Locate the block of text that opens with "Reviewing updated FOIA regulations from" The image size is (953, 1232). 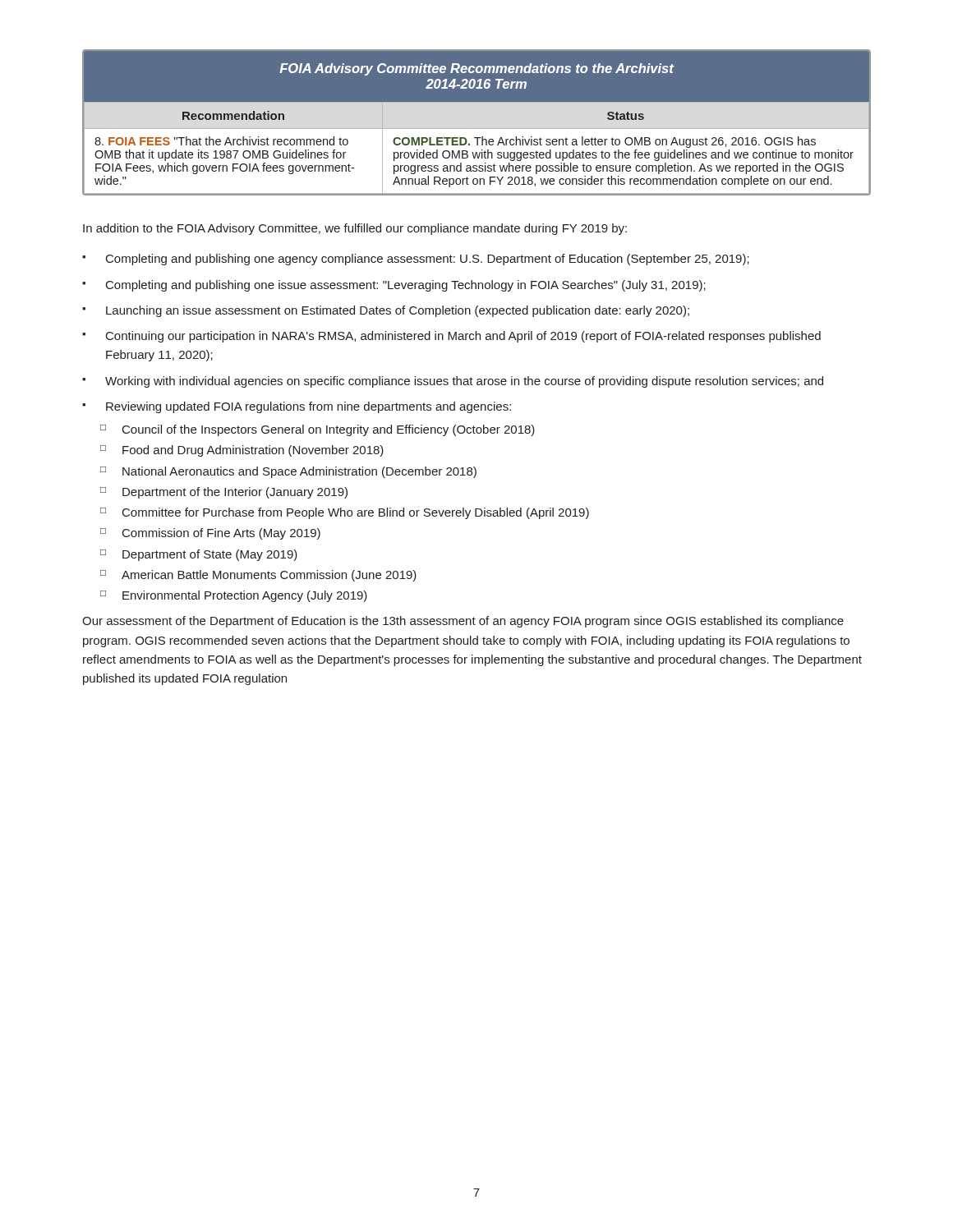coord(488,502)
